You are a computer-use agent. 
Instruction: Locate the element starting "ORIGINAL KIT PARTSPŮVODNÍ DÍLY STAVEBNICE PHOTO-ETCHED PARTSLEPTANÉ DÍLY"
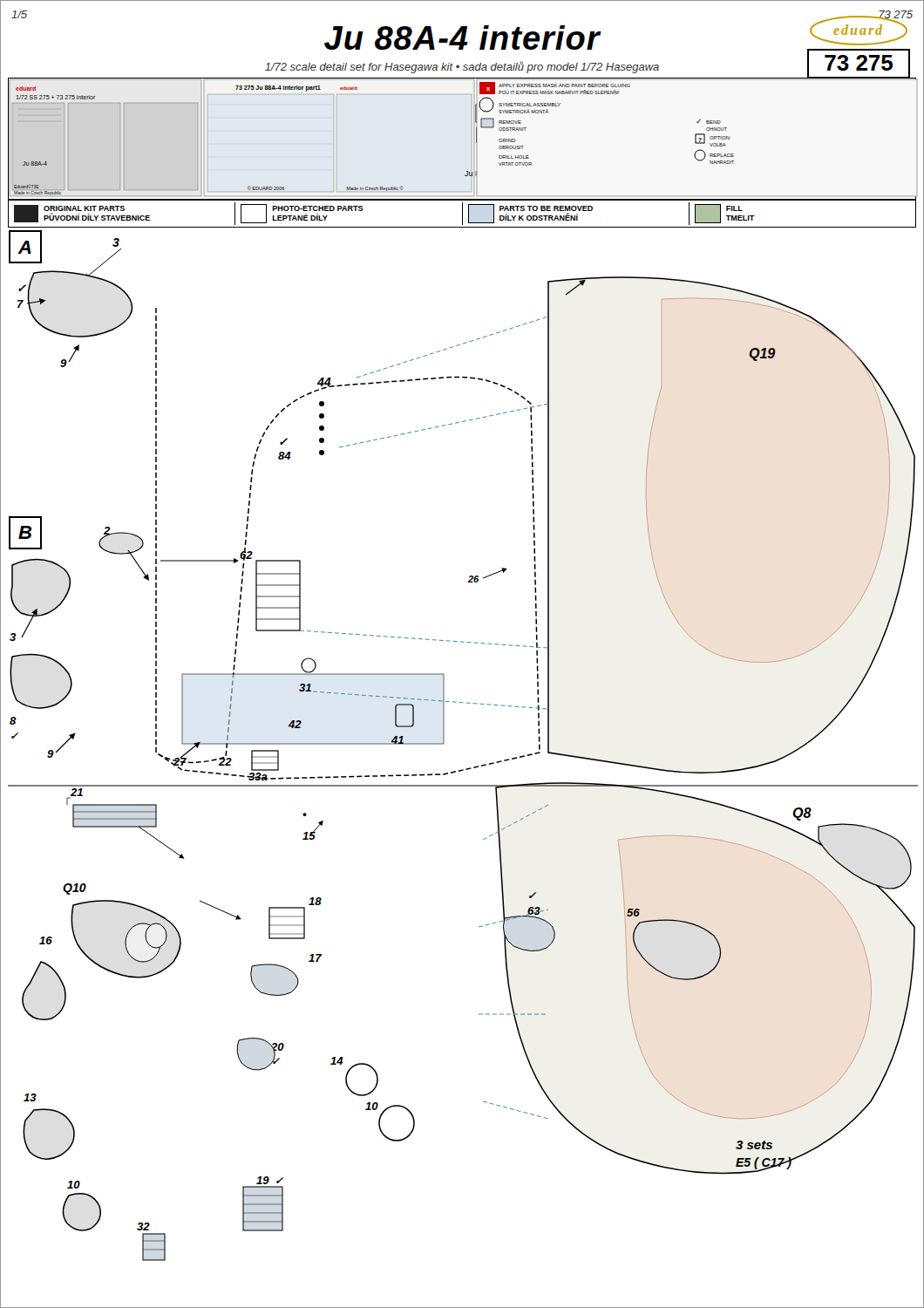[462, 214]
